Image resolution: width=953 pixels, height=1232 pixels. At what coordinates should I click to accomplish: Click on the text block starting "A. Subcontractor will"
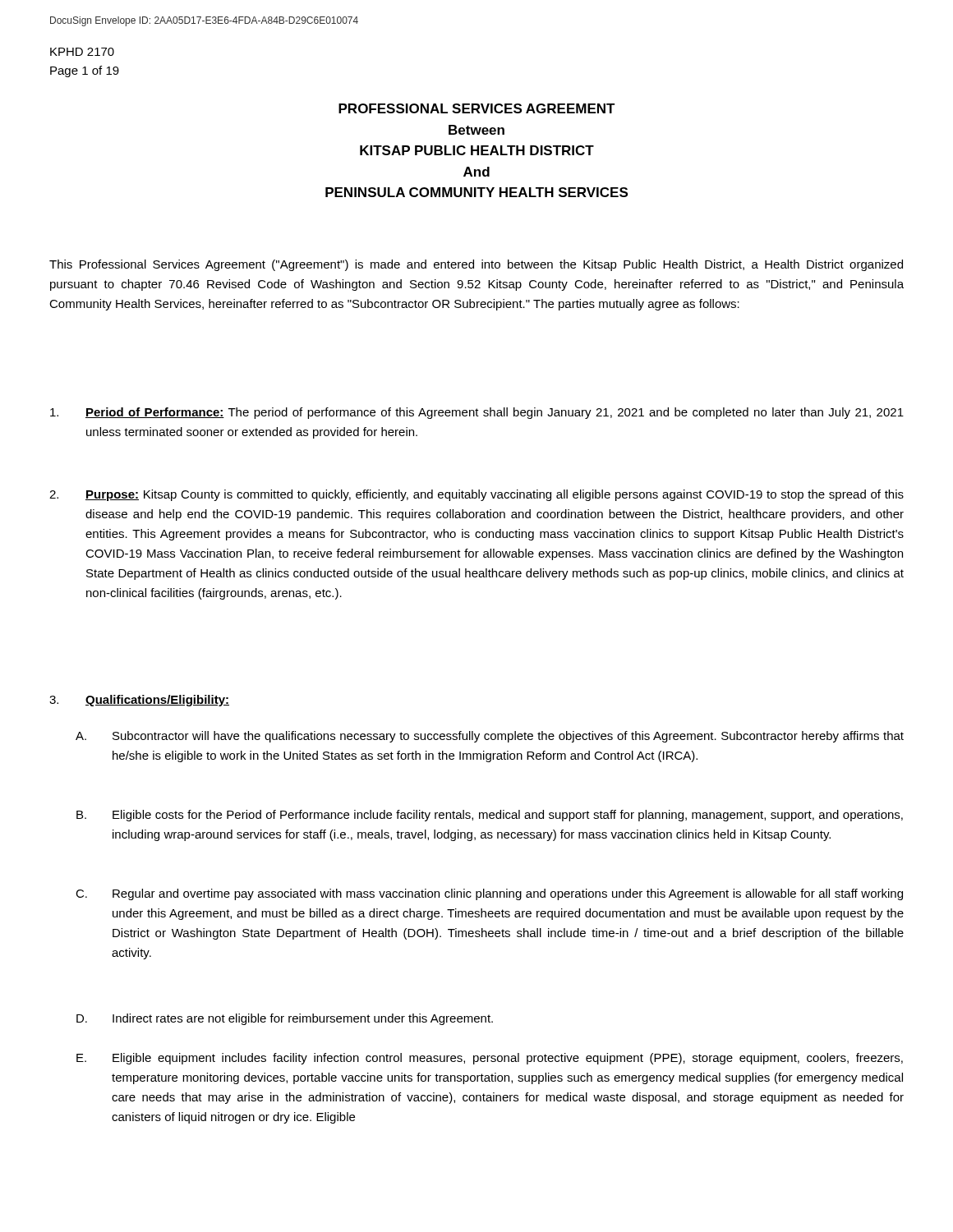point(490,746)
